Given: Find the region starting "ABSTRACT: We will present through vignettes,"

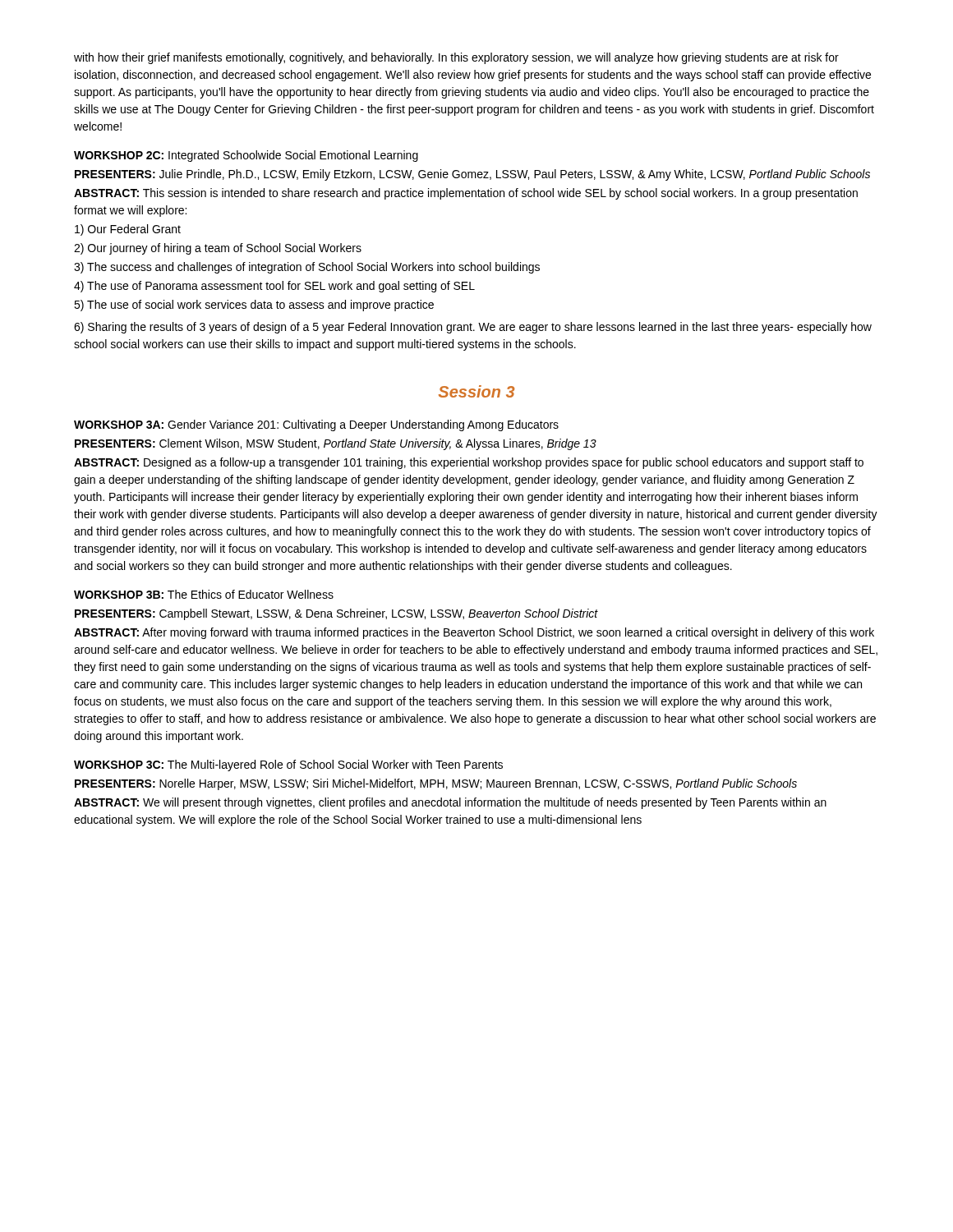Looking at the screenshot, I should pos(450,811).
